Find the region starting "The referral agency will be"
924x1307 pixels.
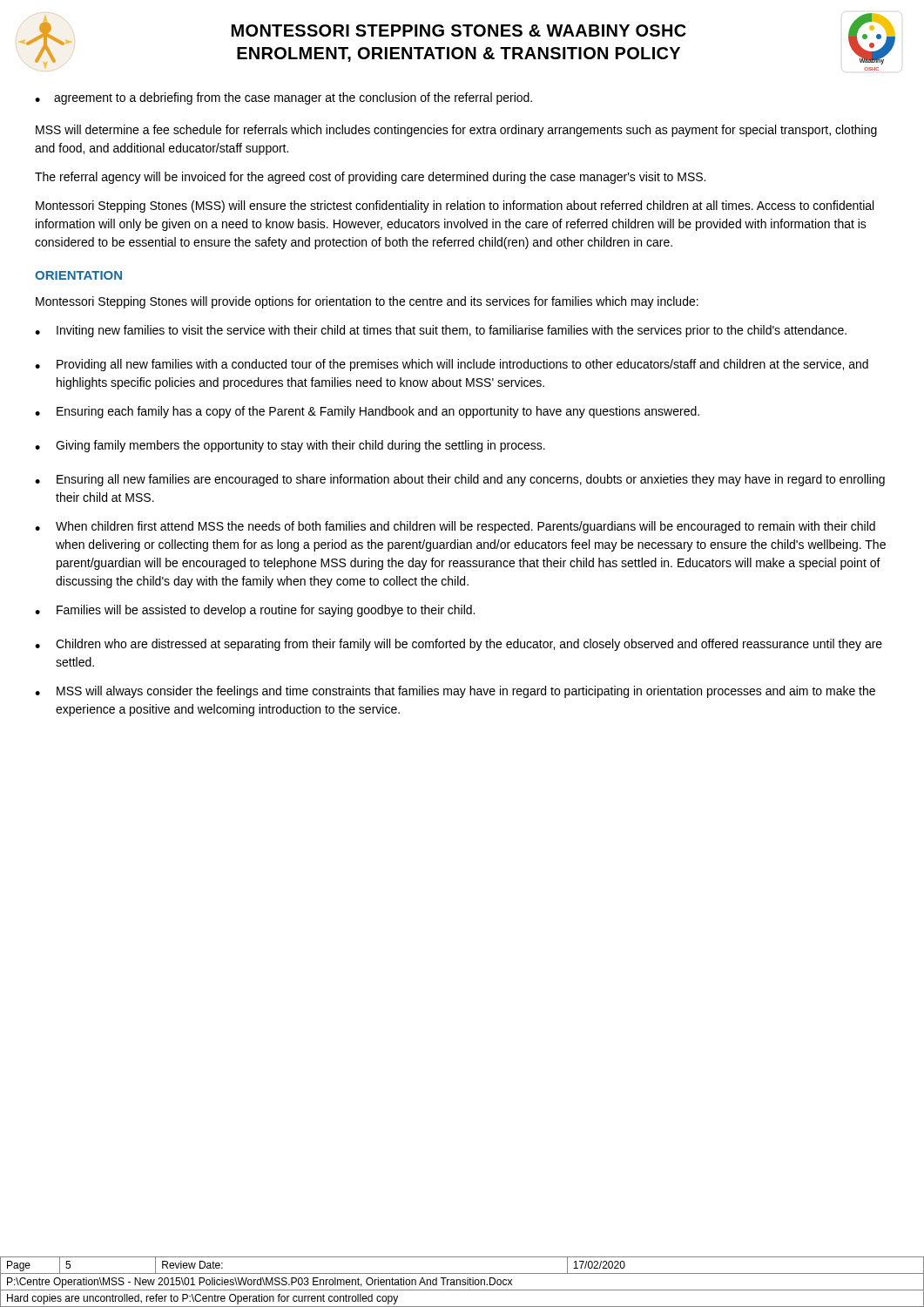point(371,177)
